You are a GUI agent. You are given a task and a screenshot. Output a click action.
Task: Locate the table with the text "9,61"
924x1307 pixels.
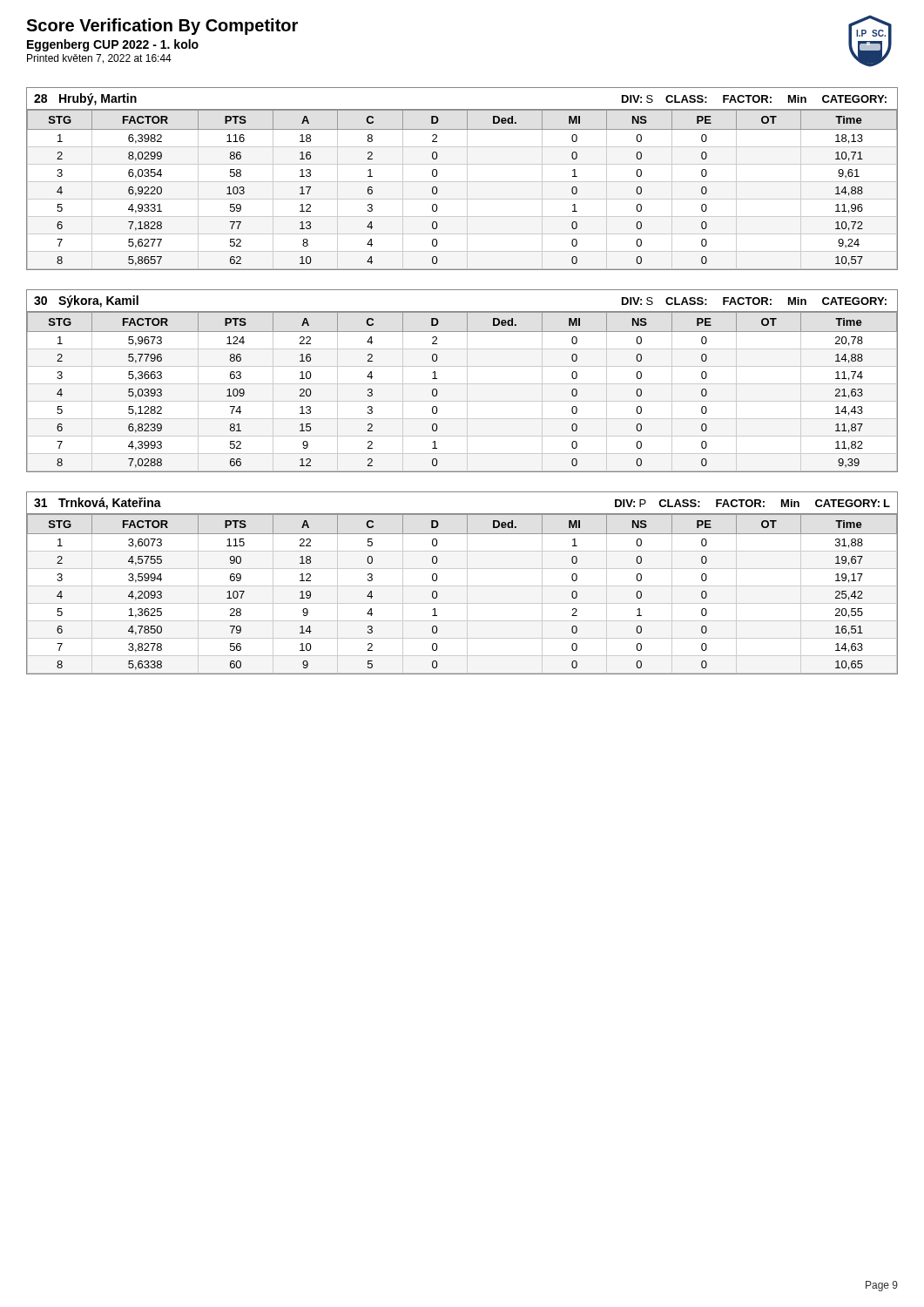click(x=462, y=179)
